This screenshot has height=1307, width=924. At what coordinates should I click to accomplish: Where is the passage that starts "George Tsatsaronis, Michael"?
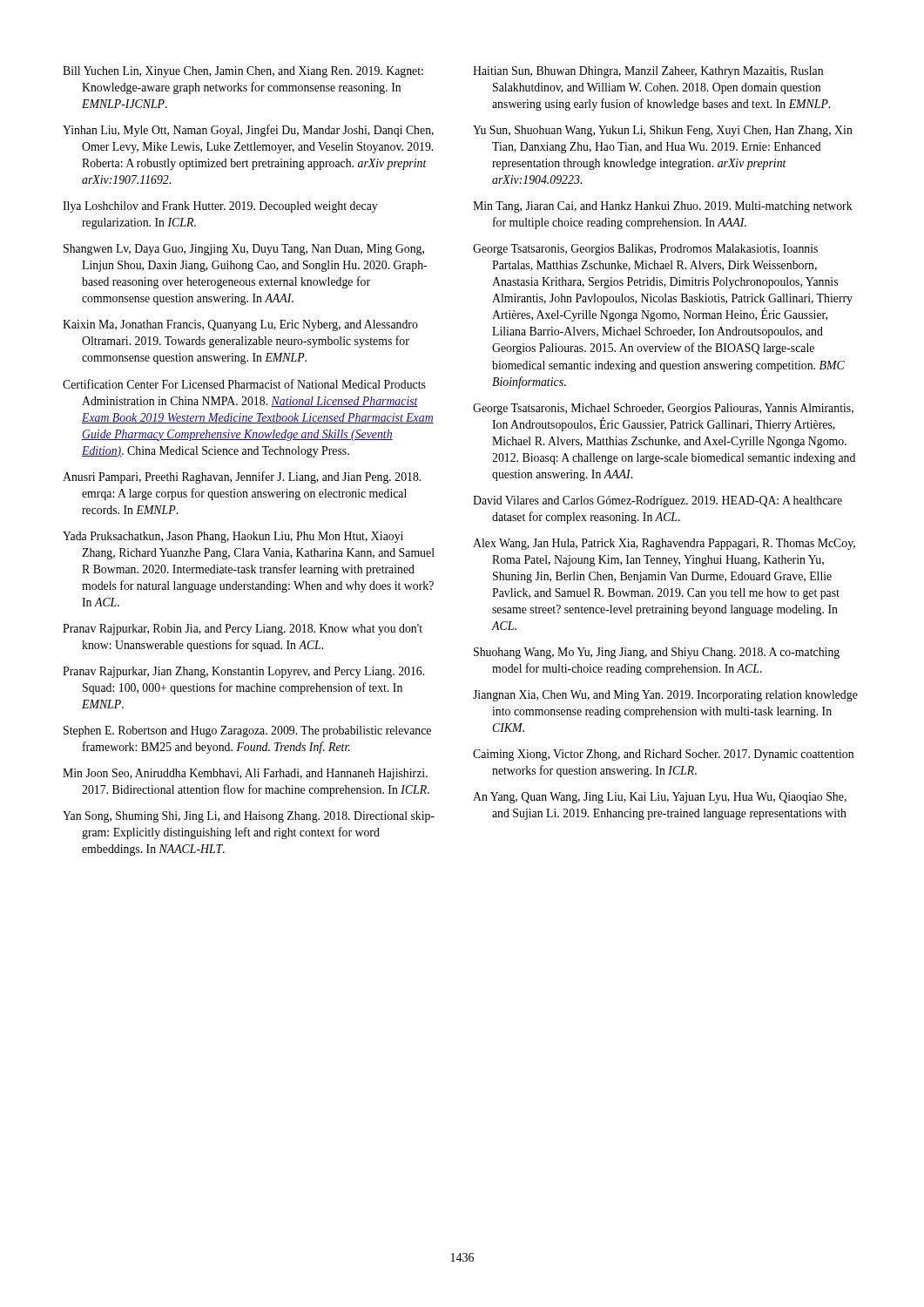tap(664, 441)
